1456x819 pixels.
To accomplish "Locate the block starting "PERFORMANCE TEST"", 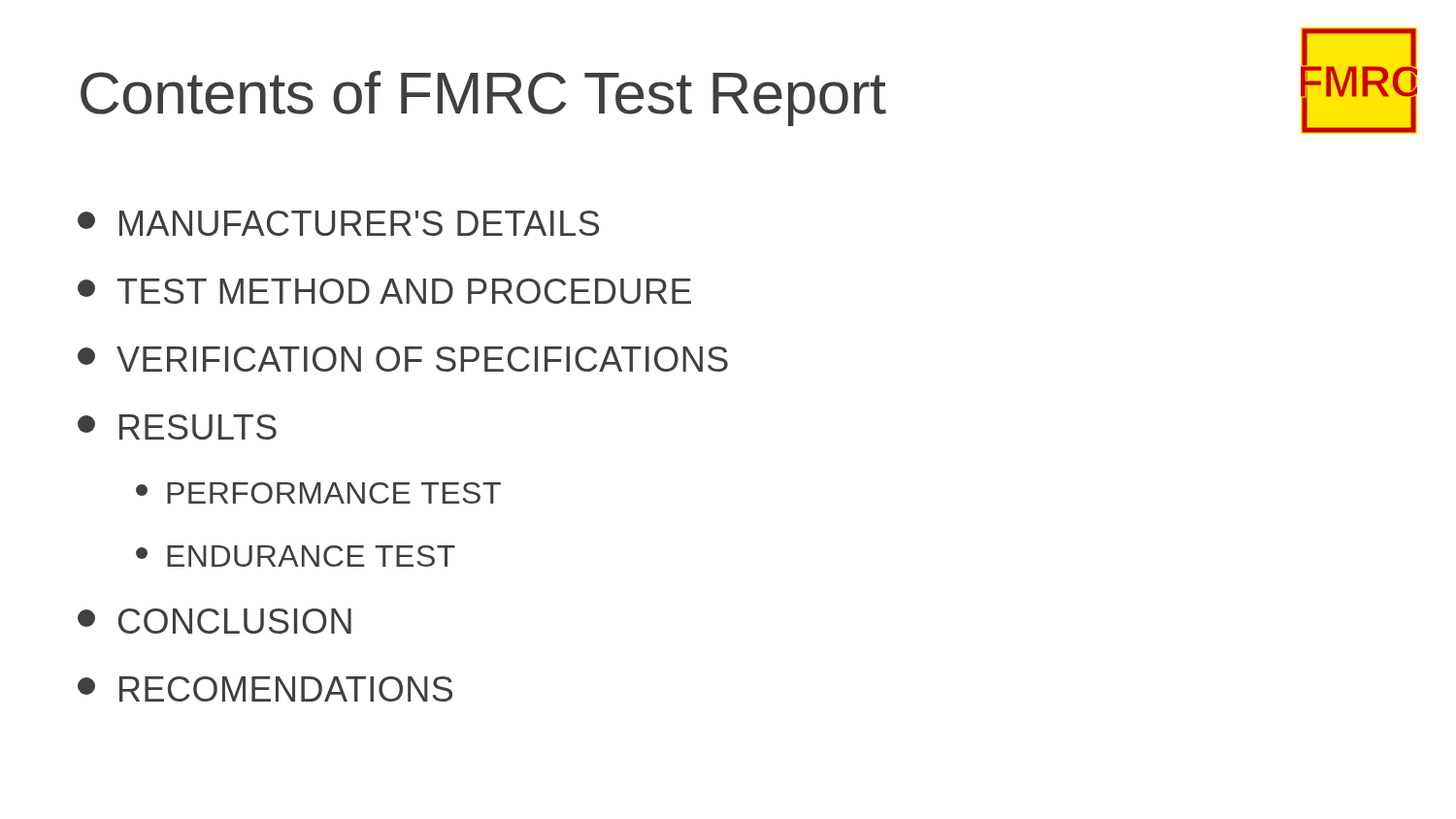I will click(319, 493).
